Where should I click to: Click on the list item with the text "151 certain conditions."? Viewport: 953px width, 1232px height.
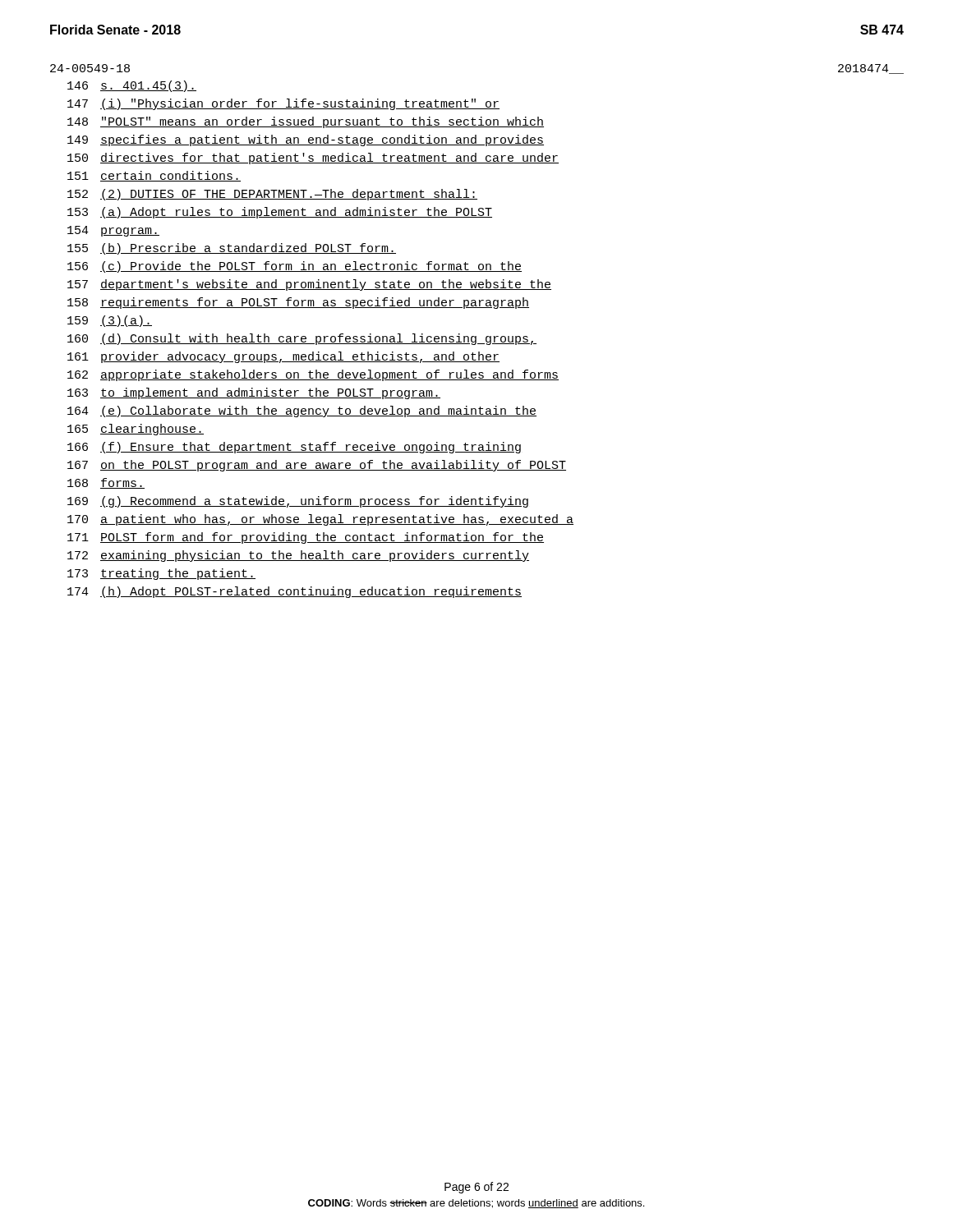click(154, 176)
